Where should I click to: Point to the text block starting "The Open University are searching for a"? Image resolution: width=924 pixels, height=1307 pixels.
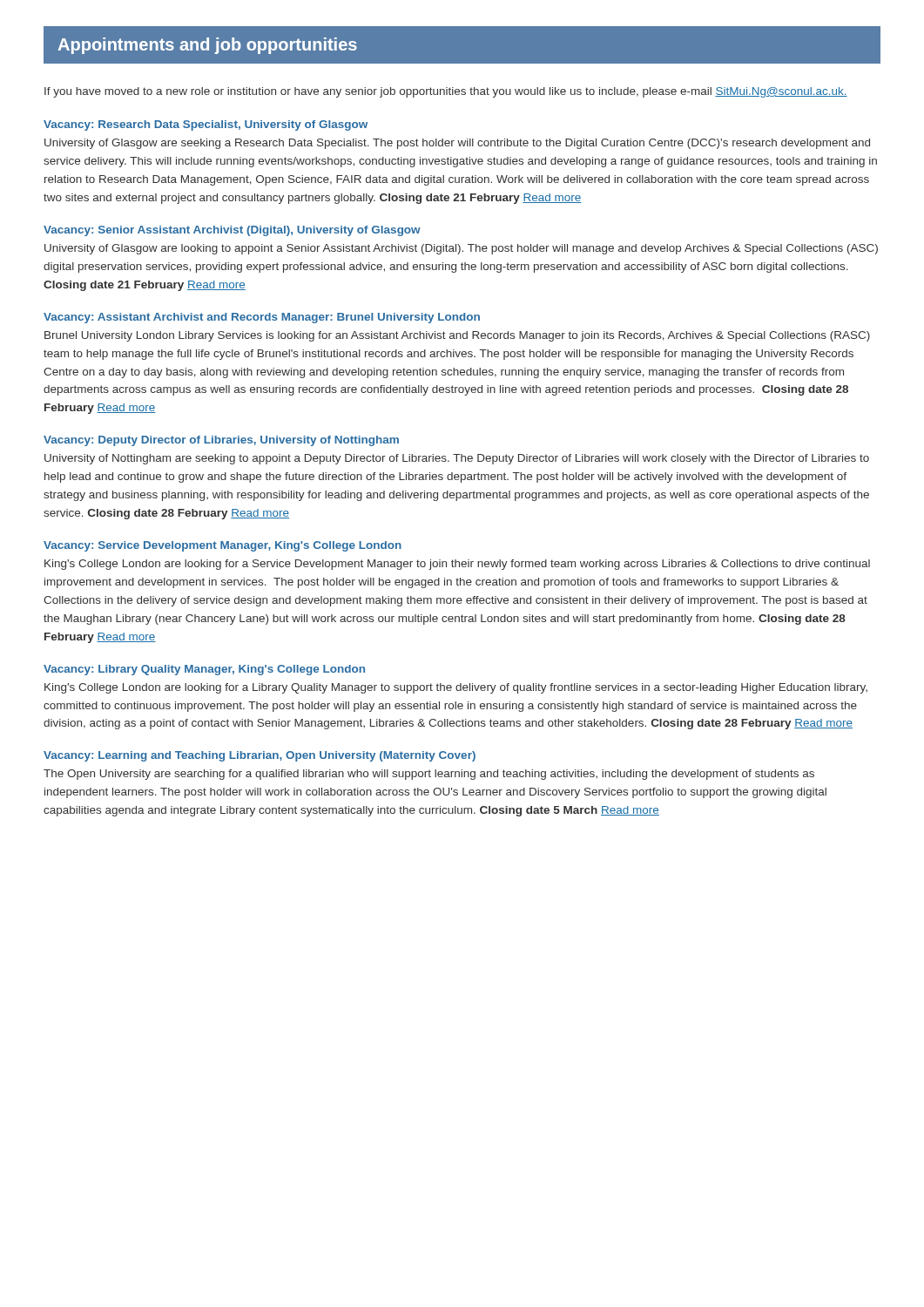435,792
